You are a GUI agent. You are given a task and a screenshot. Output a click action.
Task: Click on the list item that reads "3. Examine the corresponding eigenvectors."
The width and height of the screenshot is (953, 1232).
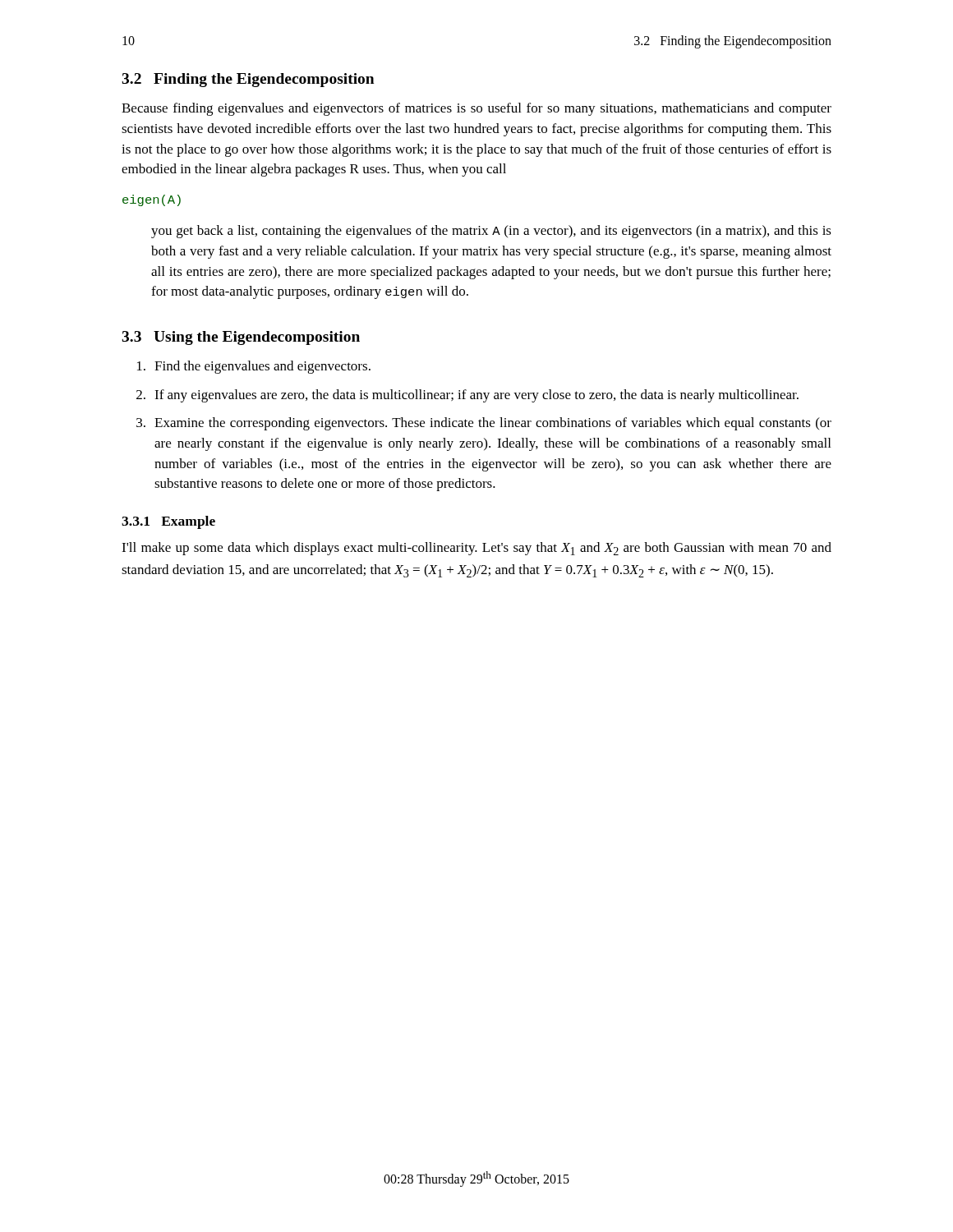click(x=476, y=454)
